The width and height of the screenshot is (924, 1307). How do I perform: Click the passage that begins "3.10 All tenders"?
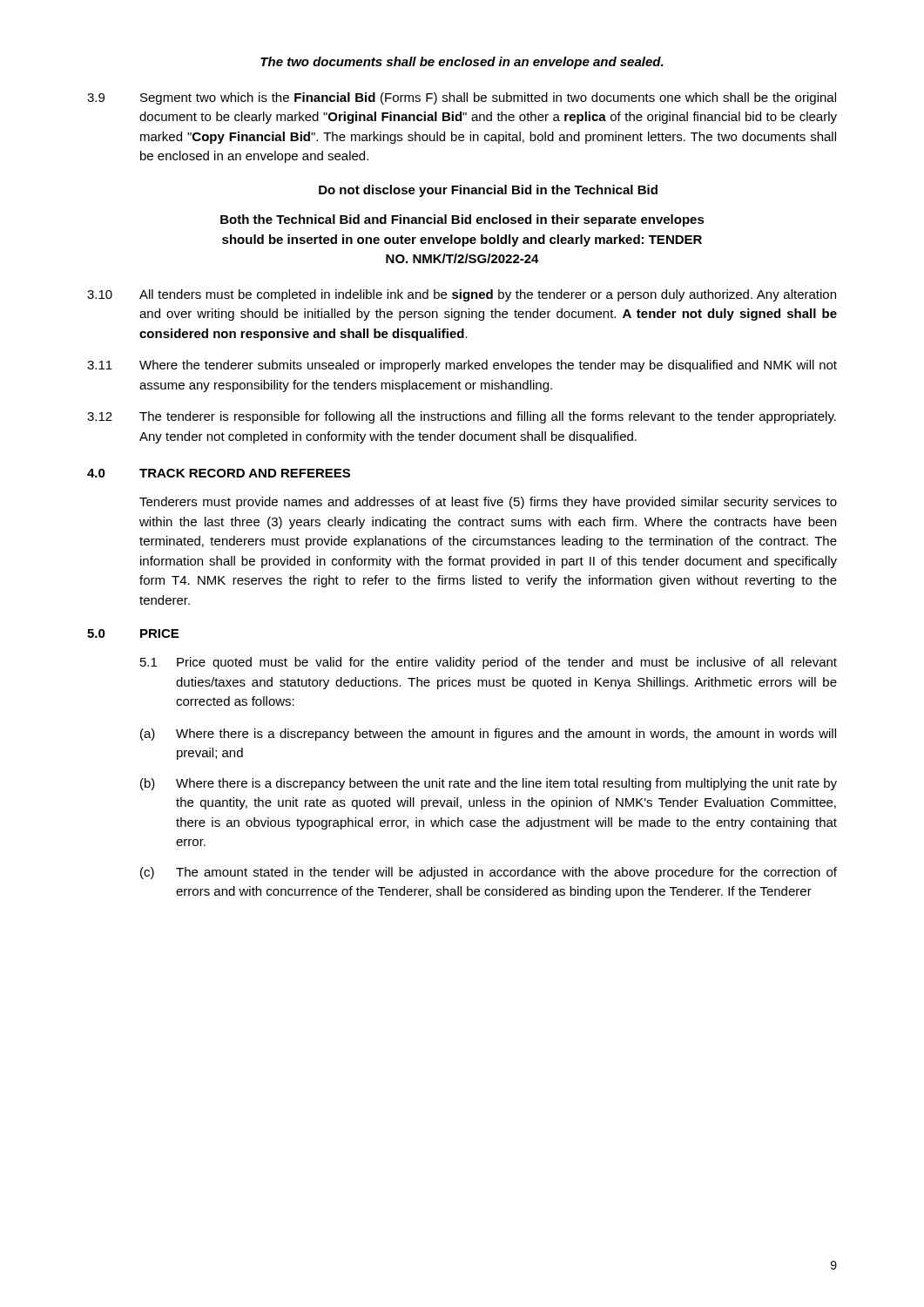462,314
